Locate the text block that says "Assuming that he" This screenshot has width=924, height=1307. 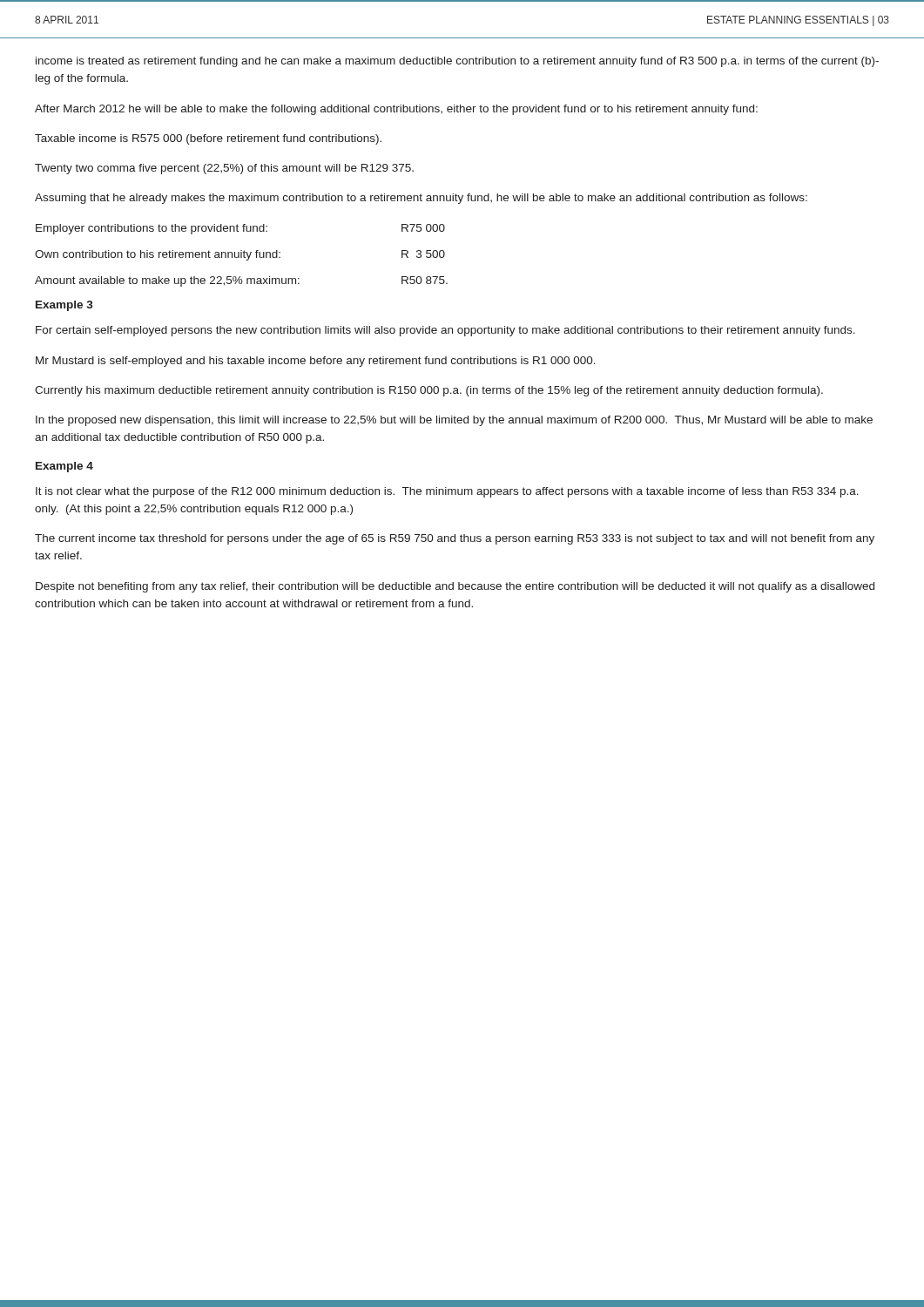point(421,198)
